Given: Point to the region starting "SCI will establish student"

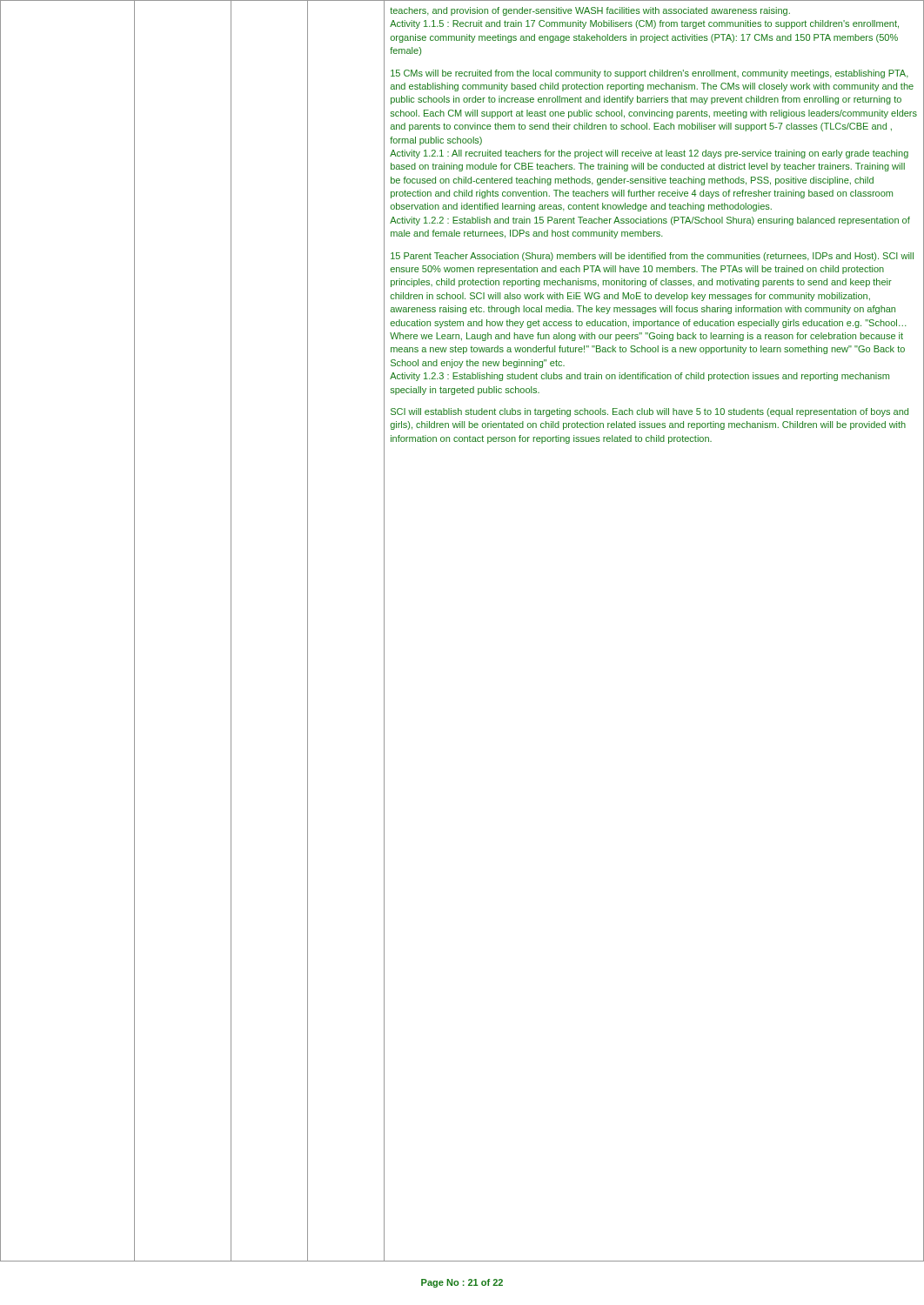Looking at the screenshot, I should (x=650, y=425).
